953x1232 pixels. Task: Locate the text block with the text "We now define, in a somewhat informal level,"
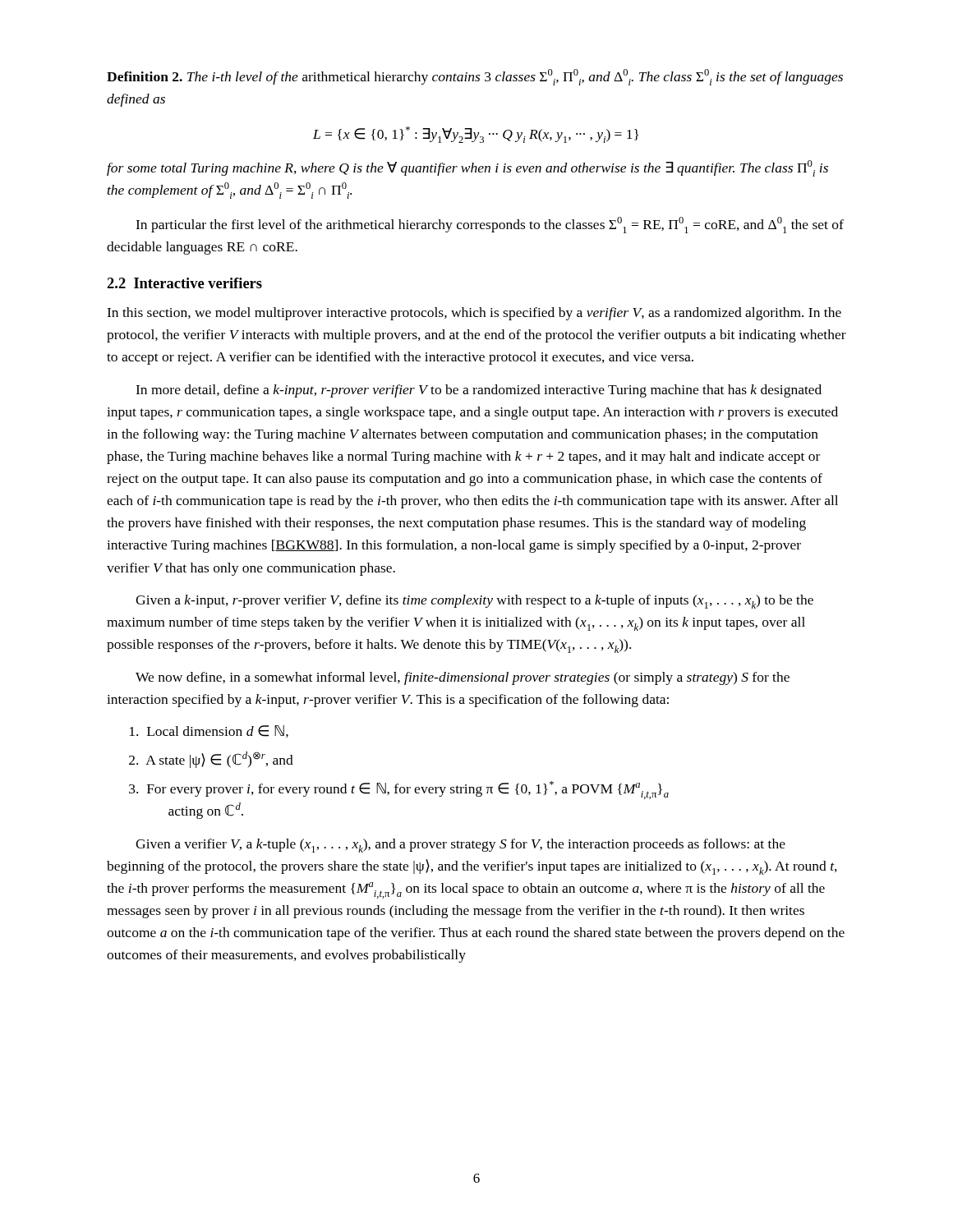pos(448,688)
